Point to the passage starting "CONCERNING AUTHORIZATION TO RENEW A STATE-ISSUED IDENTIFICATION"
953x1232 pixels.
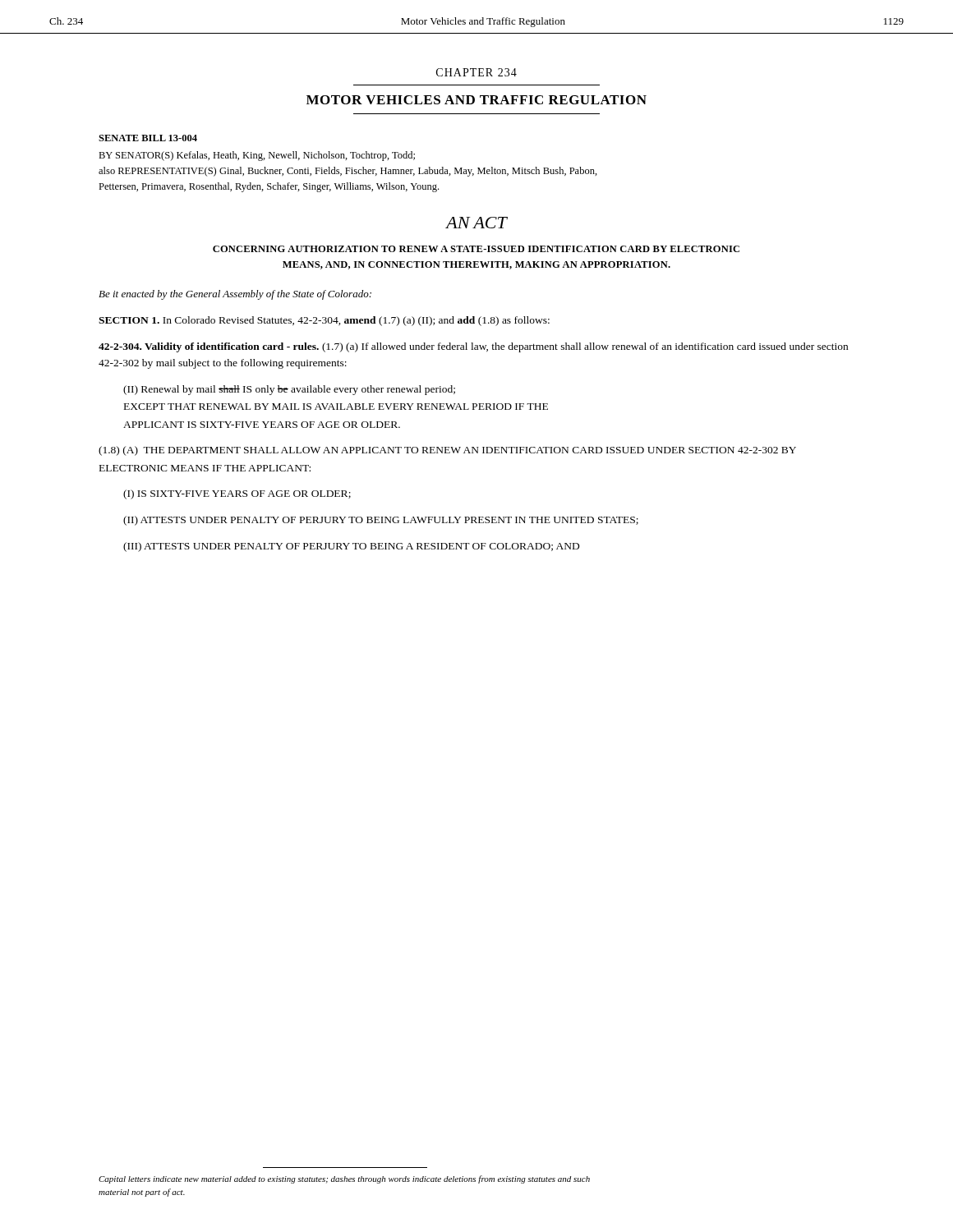pos(476,257)
